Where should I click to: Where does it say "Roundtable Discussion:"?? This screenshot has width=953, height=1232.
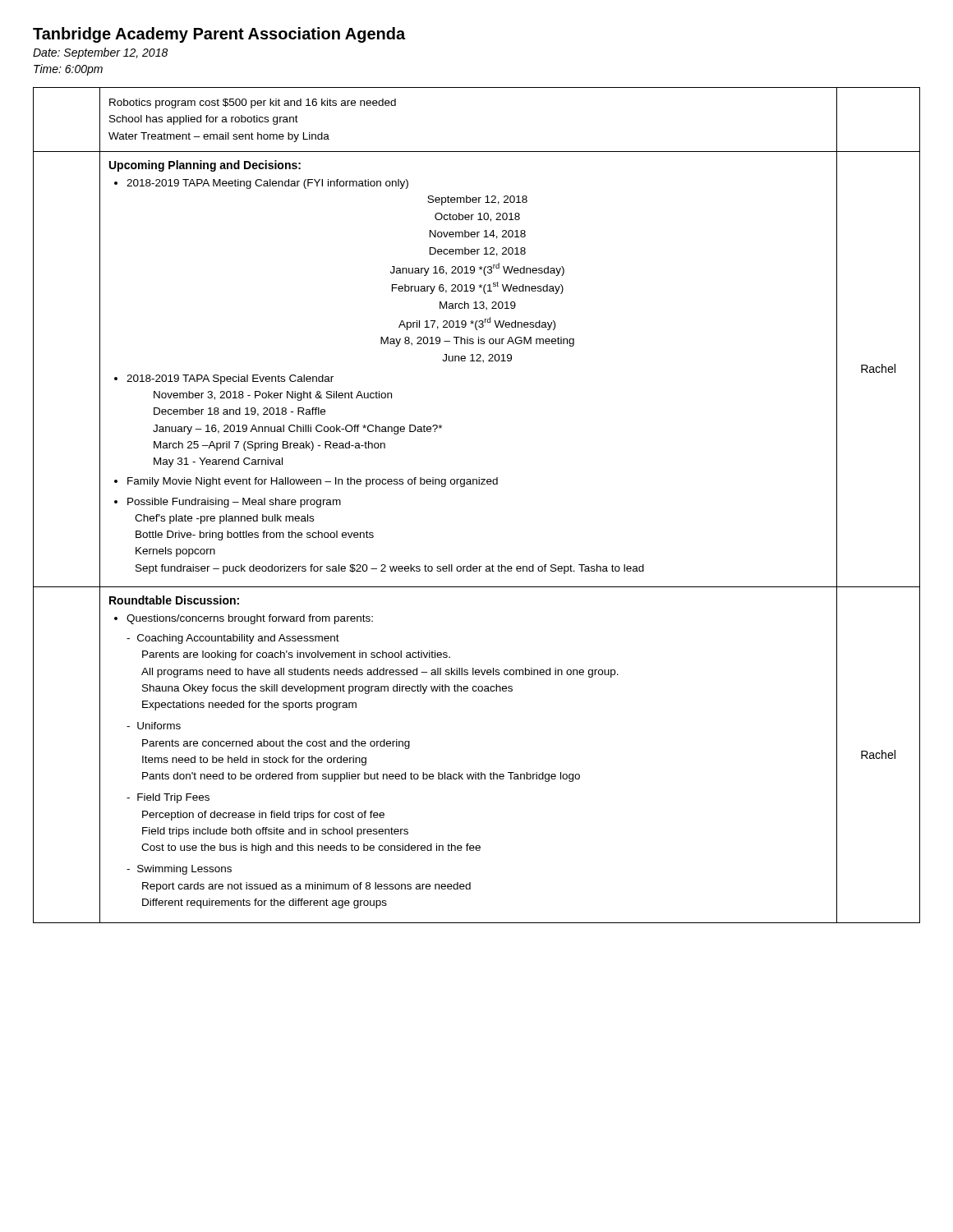click(x=174, y=600)
